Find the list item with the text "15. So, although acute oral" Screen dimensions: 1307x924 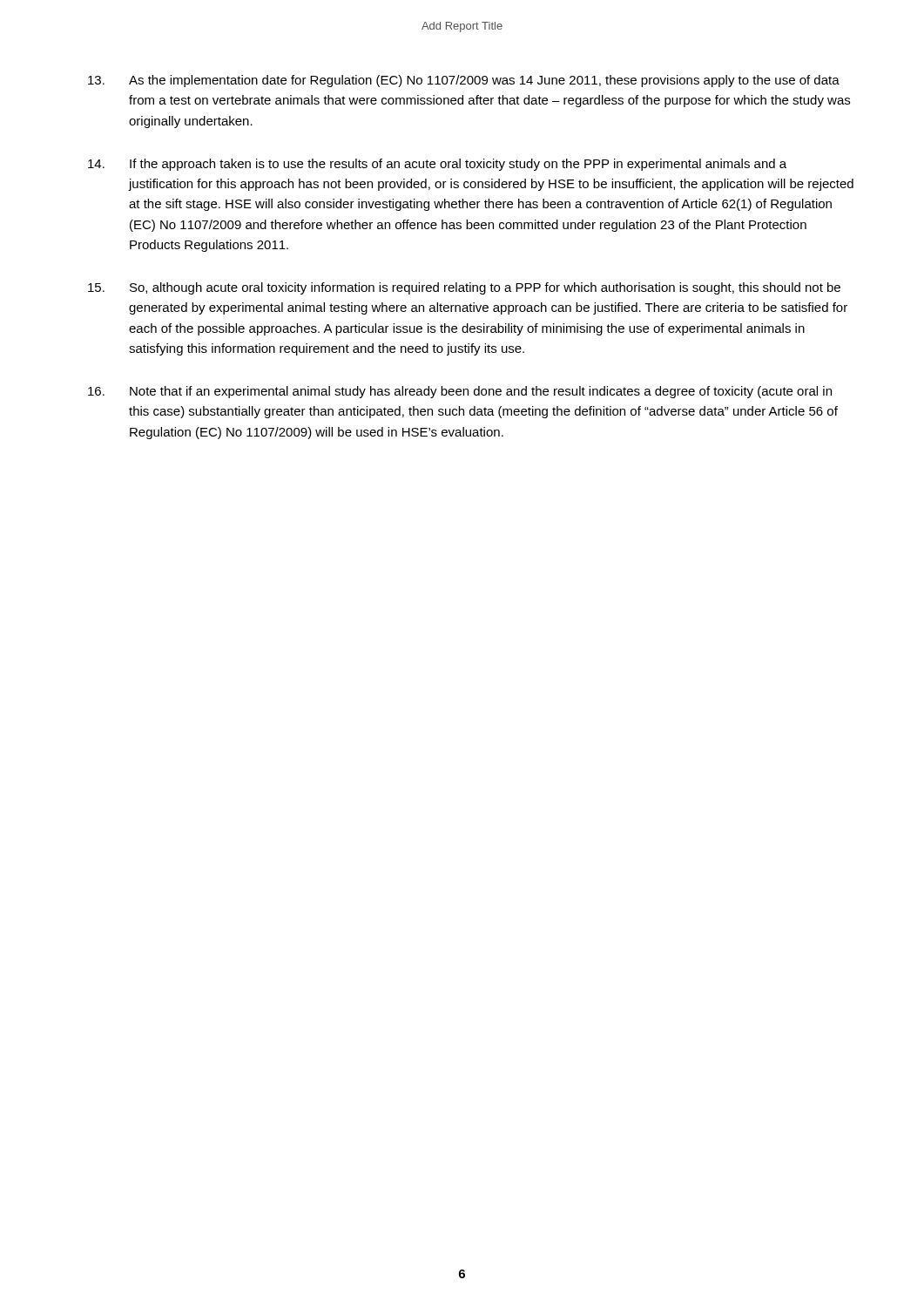[471, 318]
